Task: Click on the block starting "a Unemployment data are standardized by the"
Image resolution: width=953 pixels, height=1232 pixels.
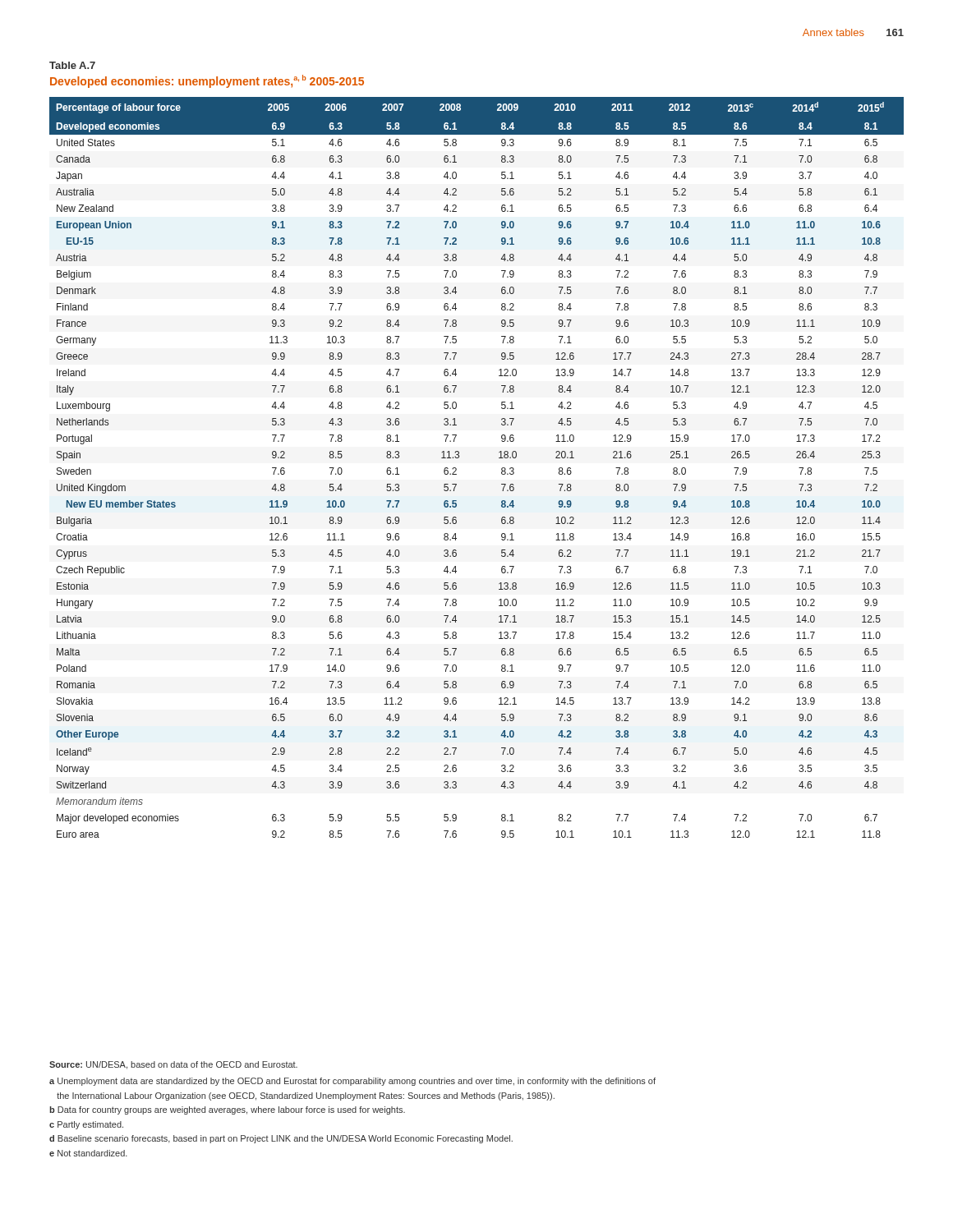Action: [x=352, y=1117]
